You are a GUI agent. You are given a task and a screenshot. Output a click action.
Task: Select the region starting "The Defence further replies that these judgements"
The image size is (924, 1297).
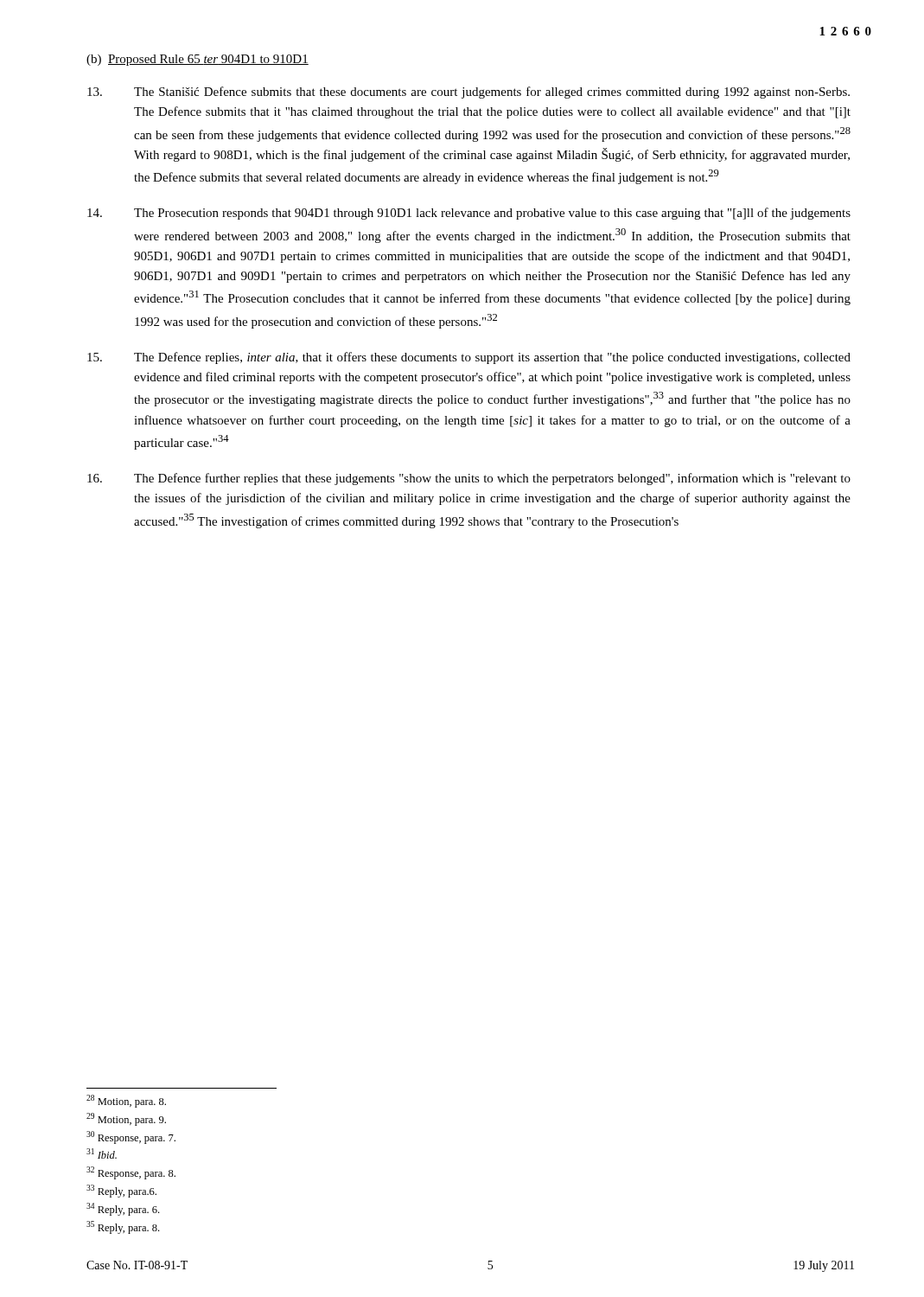coord(468,500)
